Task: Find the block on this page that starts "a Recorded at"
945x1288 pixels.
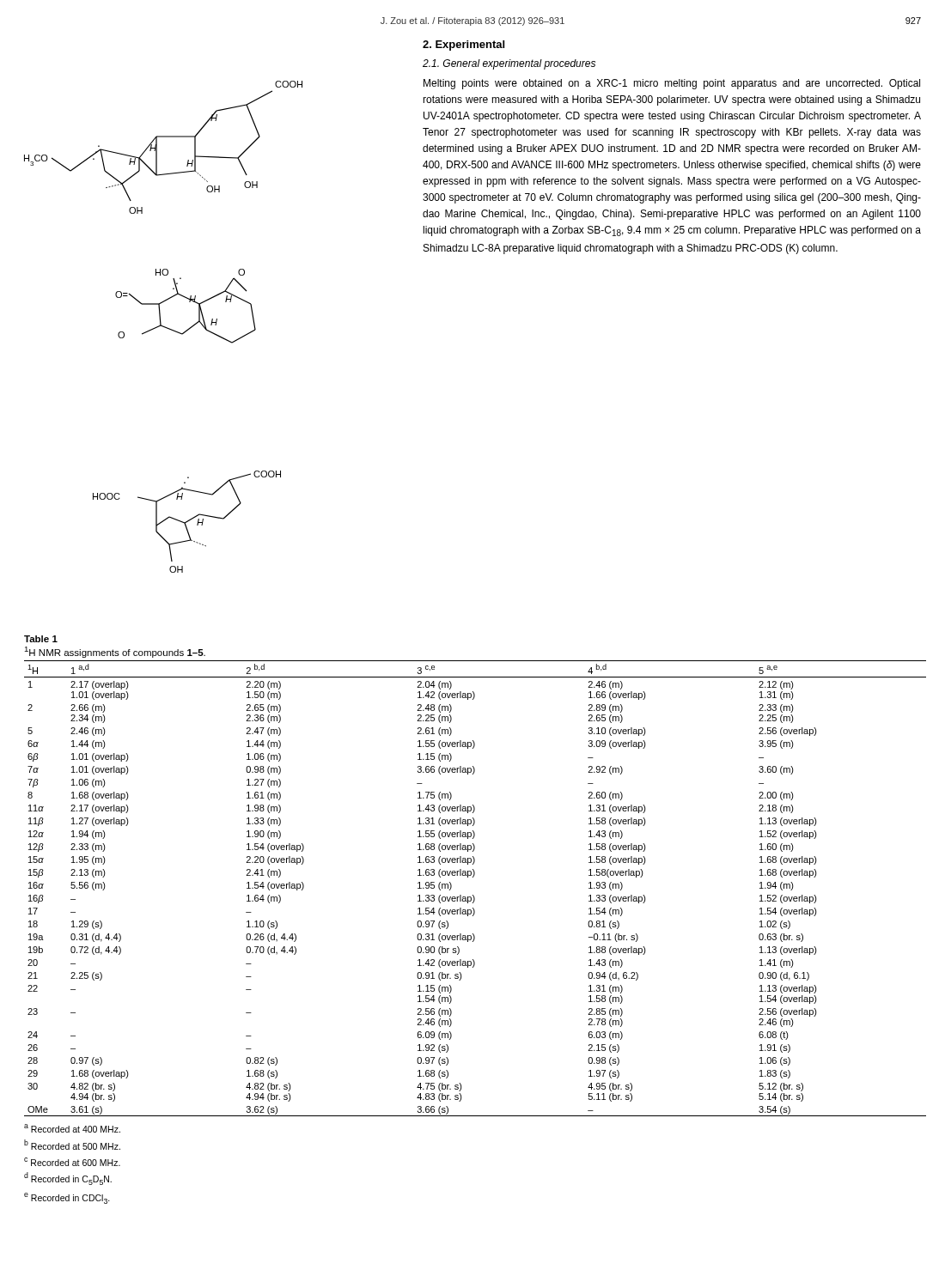Action: click(73, 1164)
